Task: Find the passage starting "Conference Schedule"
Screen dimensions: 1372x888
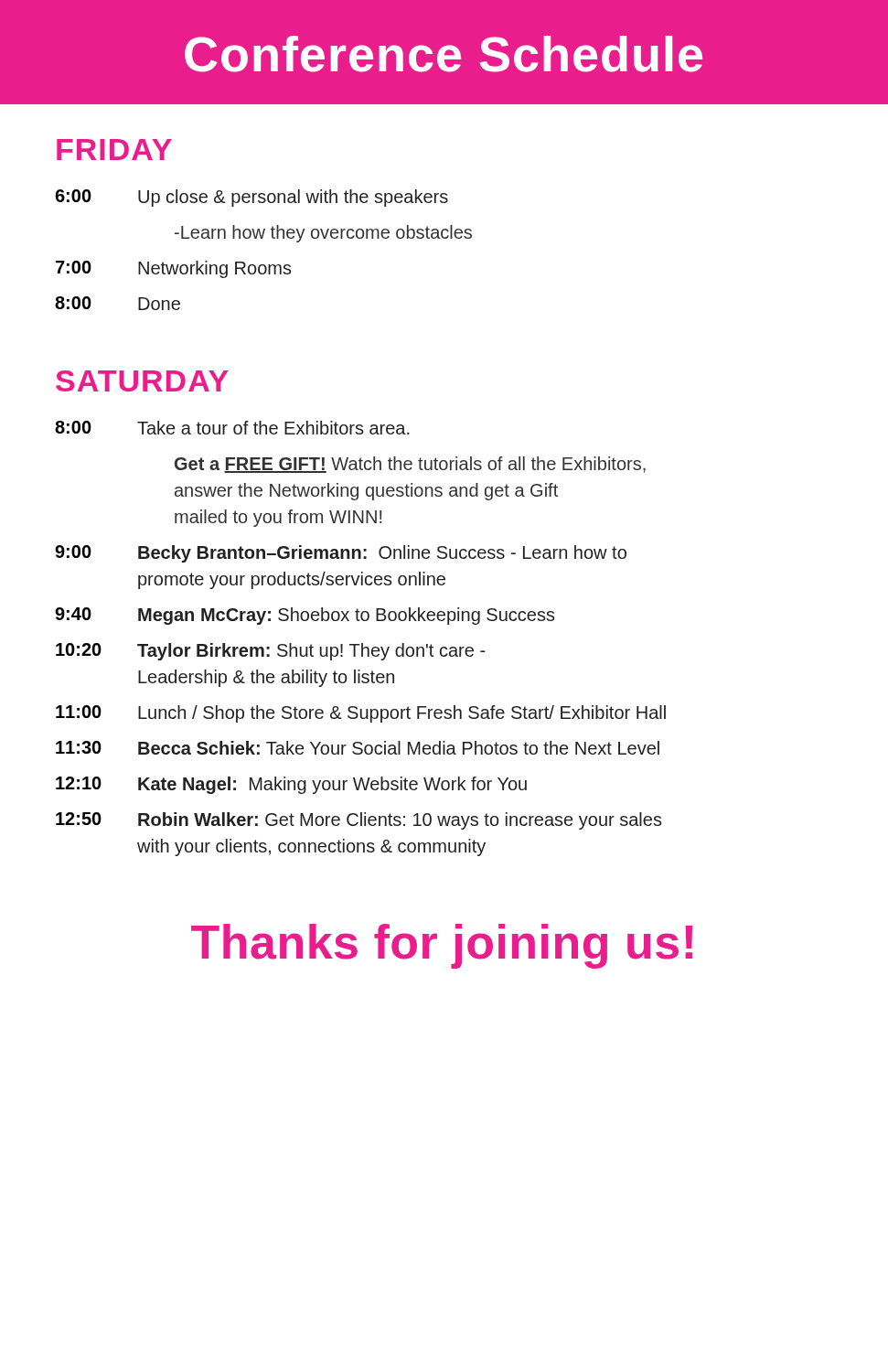Action: click(x=444, y=54)
